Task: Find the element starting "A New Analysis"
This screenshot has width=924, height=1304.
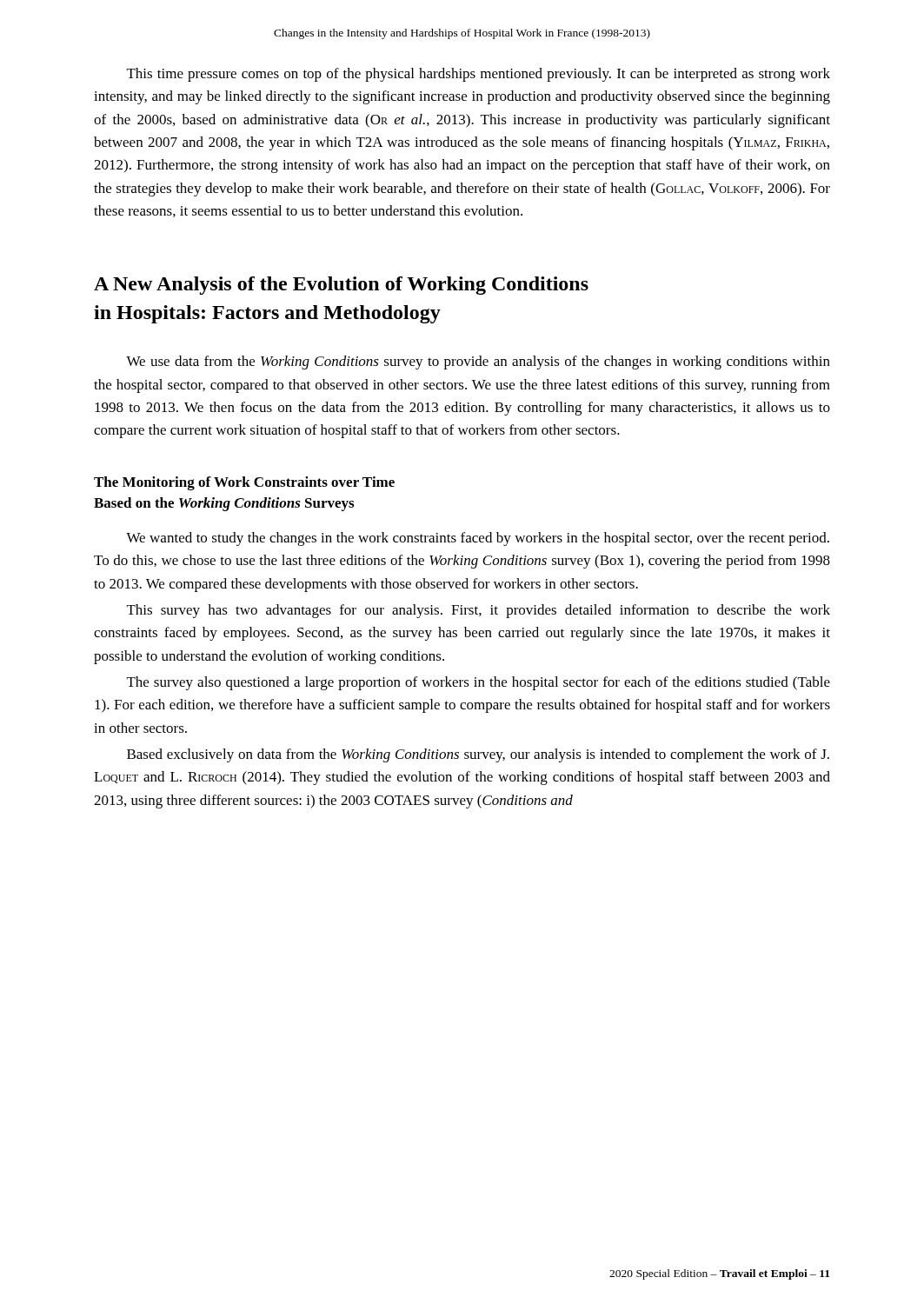Action: click(462, 298)
